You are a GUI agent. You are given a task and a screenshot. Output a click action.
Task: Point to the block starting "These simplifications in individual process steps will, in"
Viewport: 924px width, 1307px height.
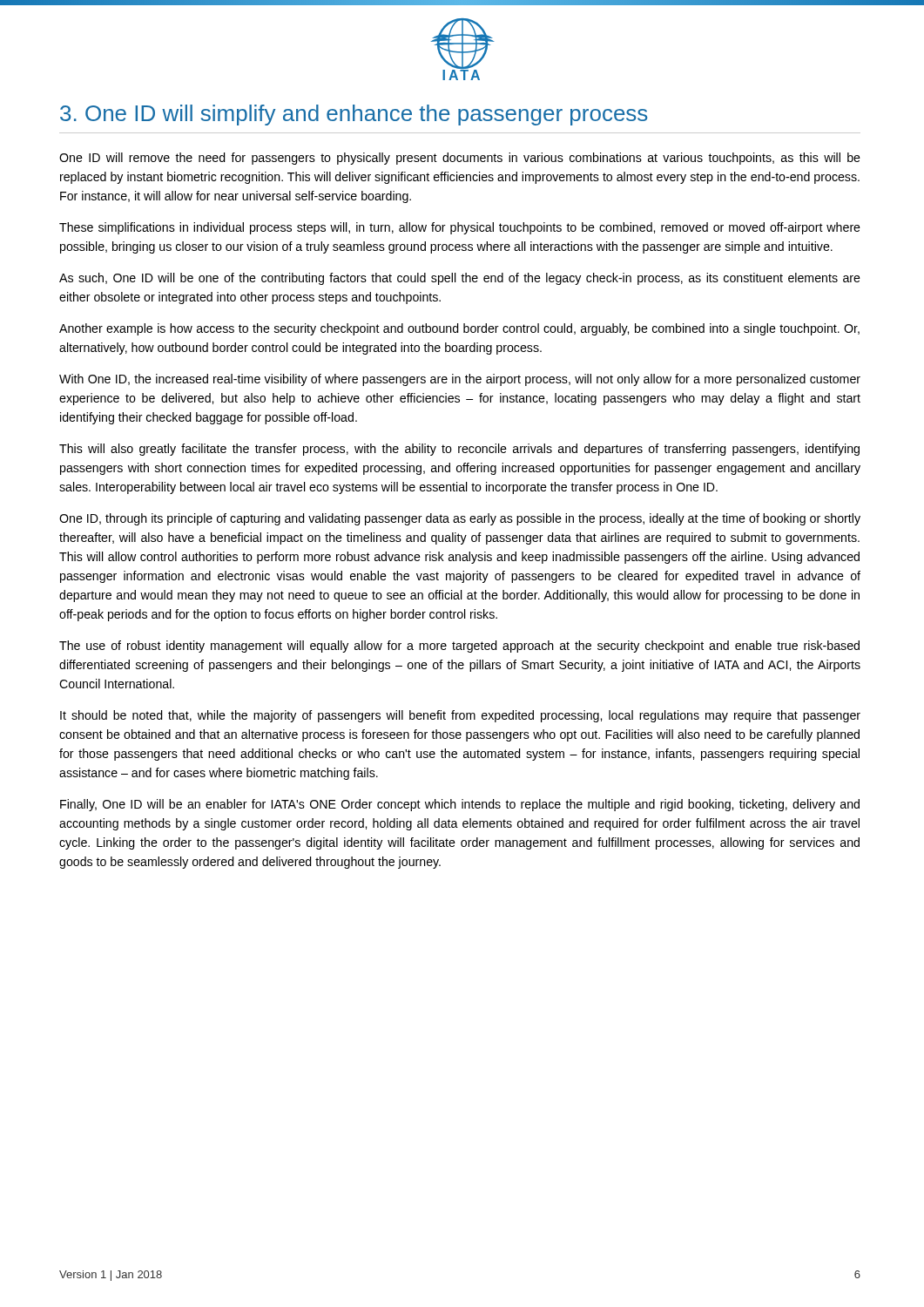460,237
